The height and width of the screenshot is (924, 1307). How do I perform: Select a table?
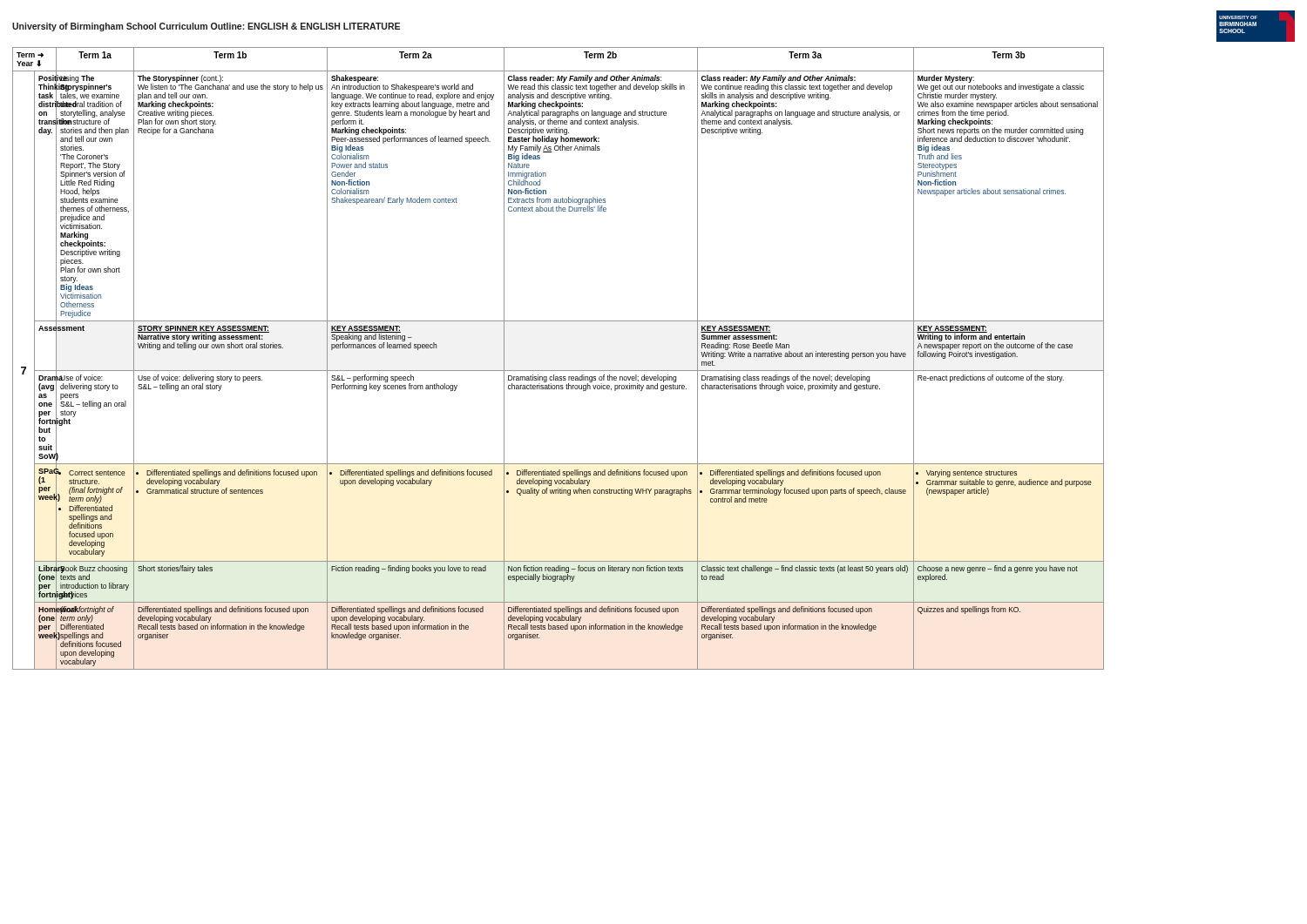(x=654, y=358)
